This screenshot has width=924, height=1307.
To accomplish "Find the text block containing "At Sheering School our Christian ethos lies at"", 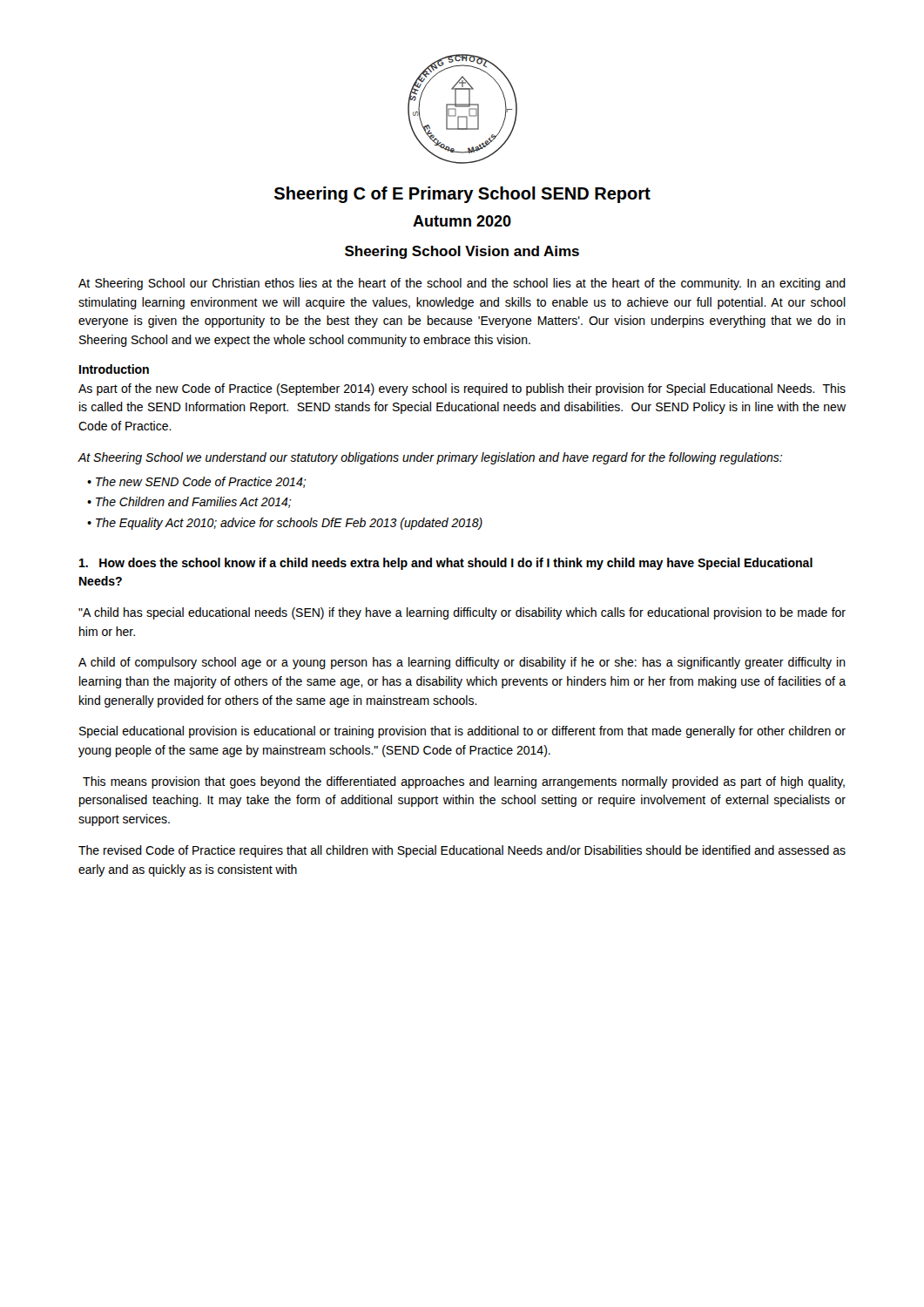I will tap(462, 312).
